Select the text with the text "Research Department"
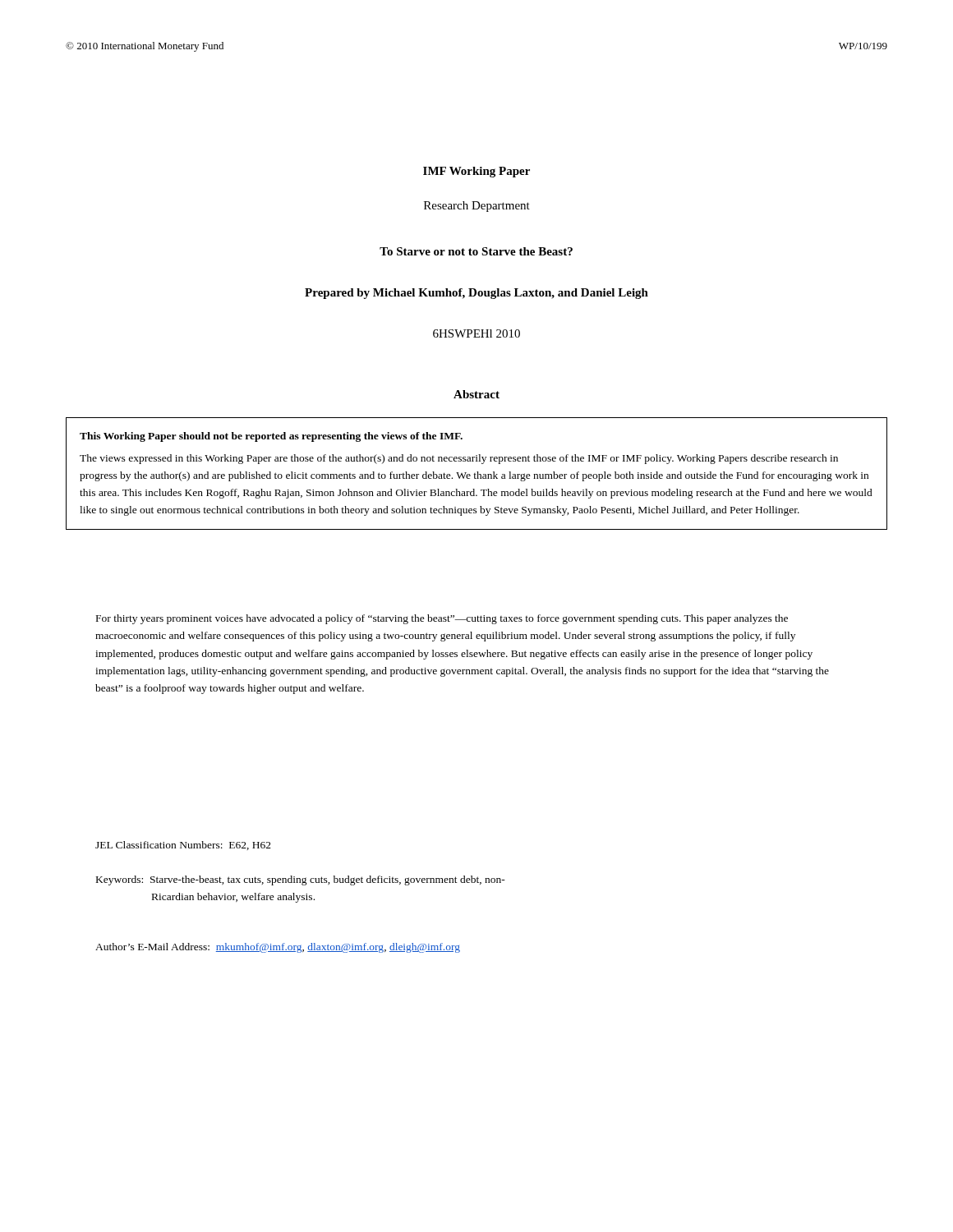 476,205
